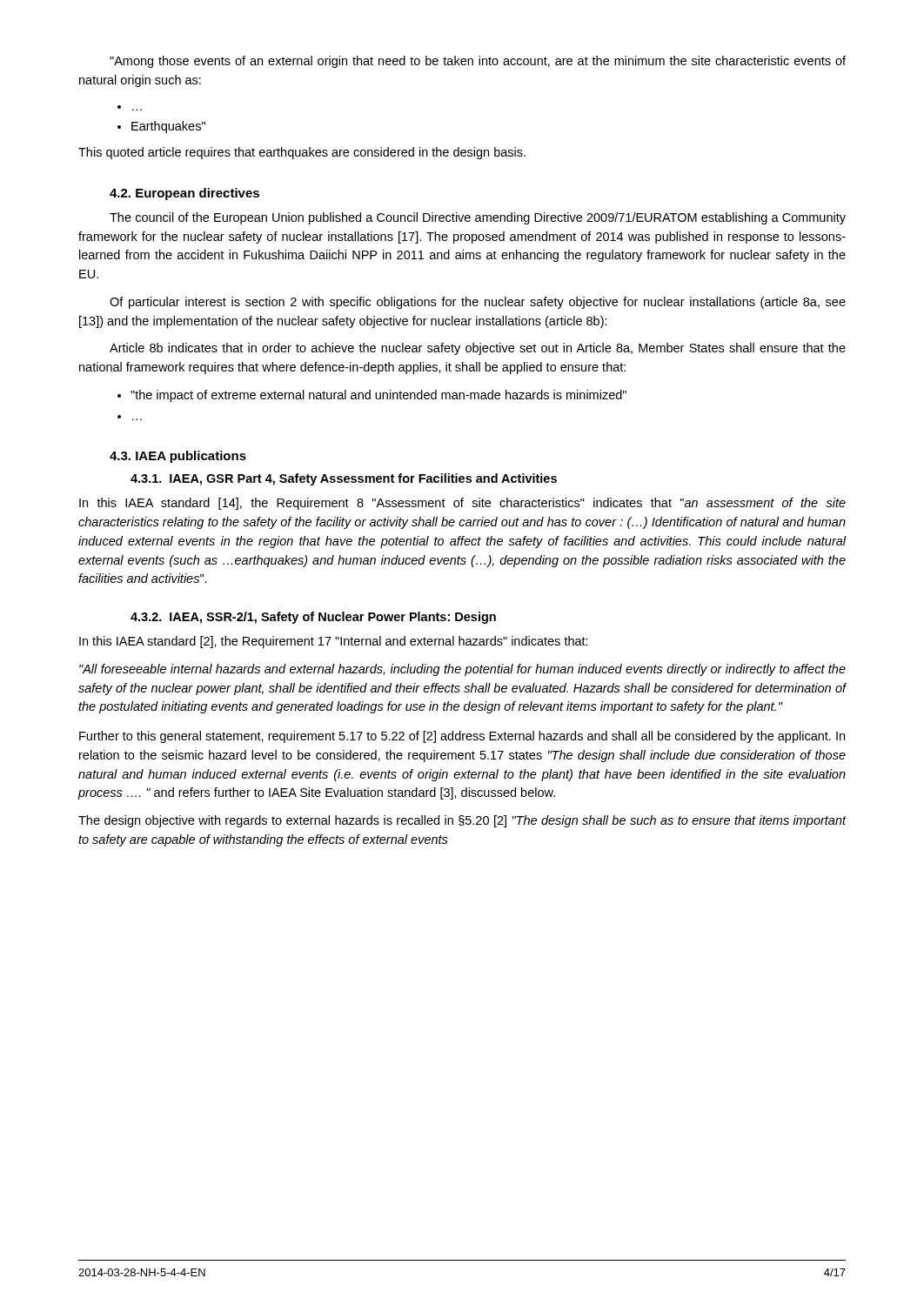Locate the text block that says "Further to this general statement,"
This screenshot has width=924, height=1305.
(x=462, y=765)
